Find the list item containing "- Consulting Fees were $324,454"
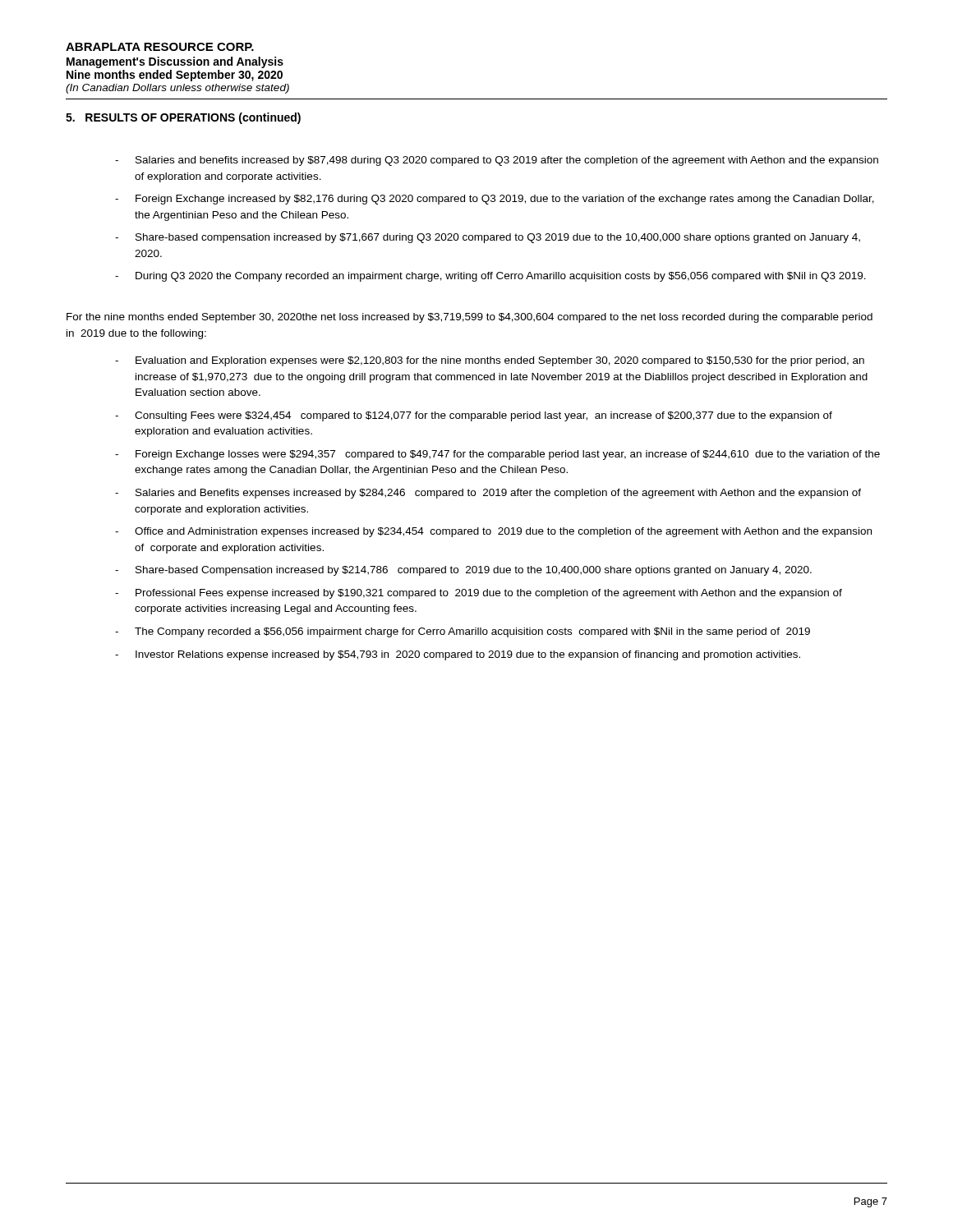This screenshot has width=953, height=1232. click(501, 423)
